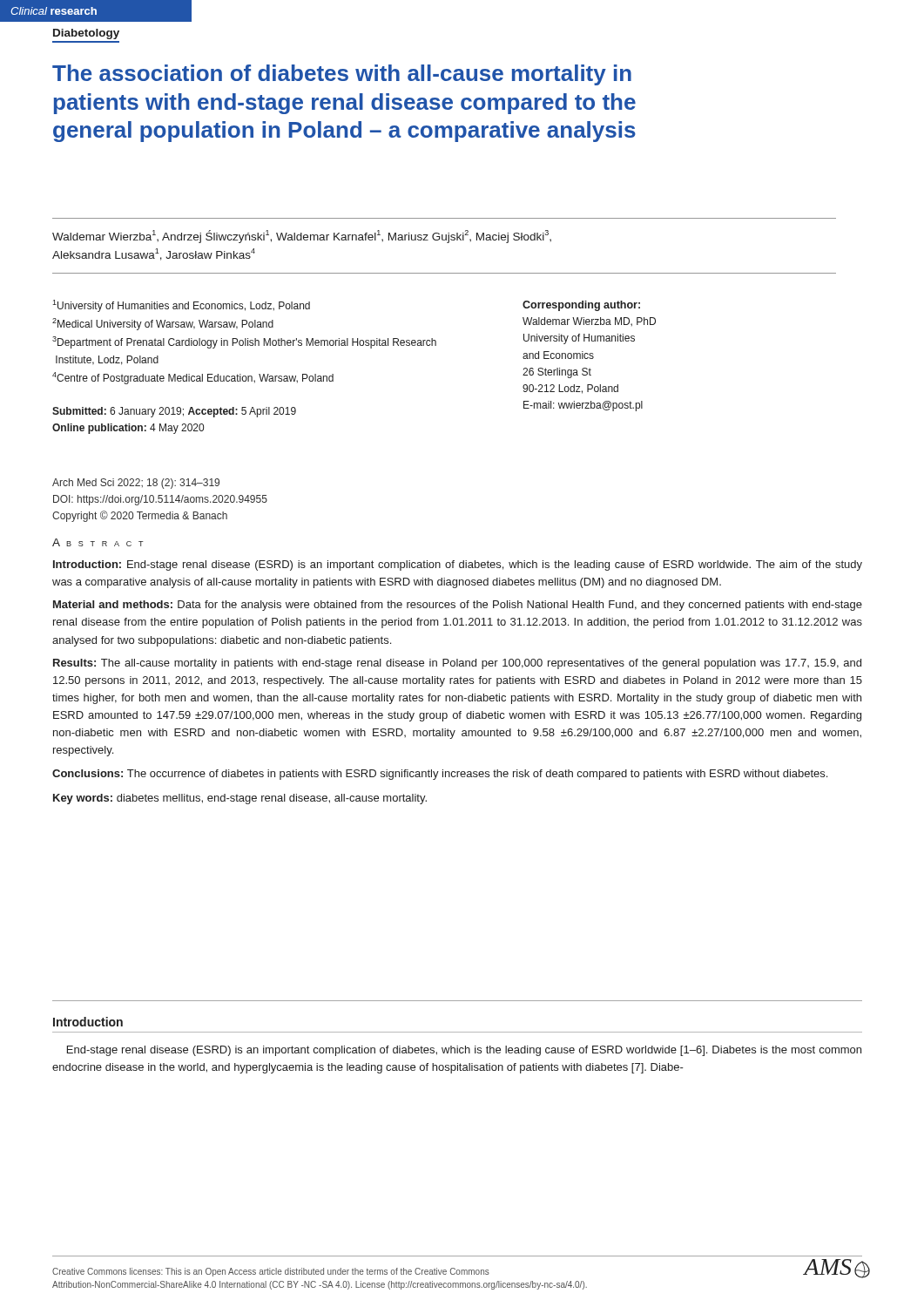The width and height of the screenshot is (924, 1307).
Task: Click on the element starting "Waldemar Wierzba1, Andrzej Śliwczyński1, Waldemar Karnafel1, Mariusz Gujski2,"
Action: pyautogui.click(x=302, y=245)
